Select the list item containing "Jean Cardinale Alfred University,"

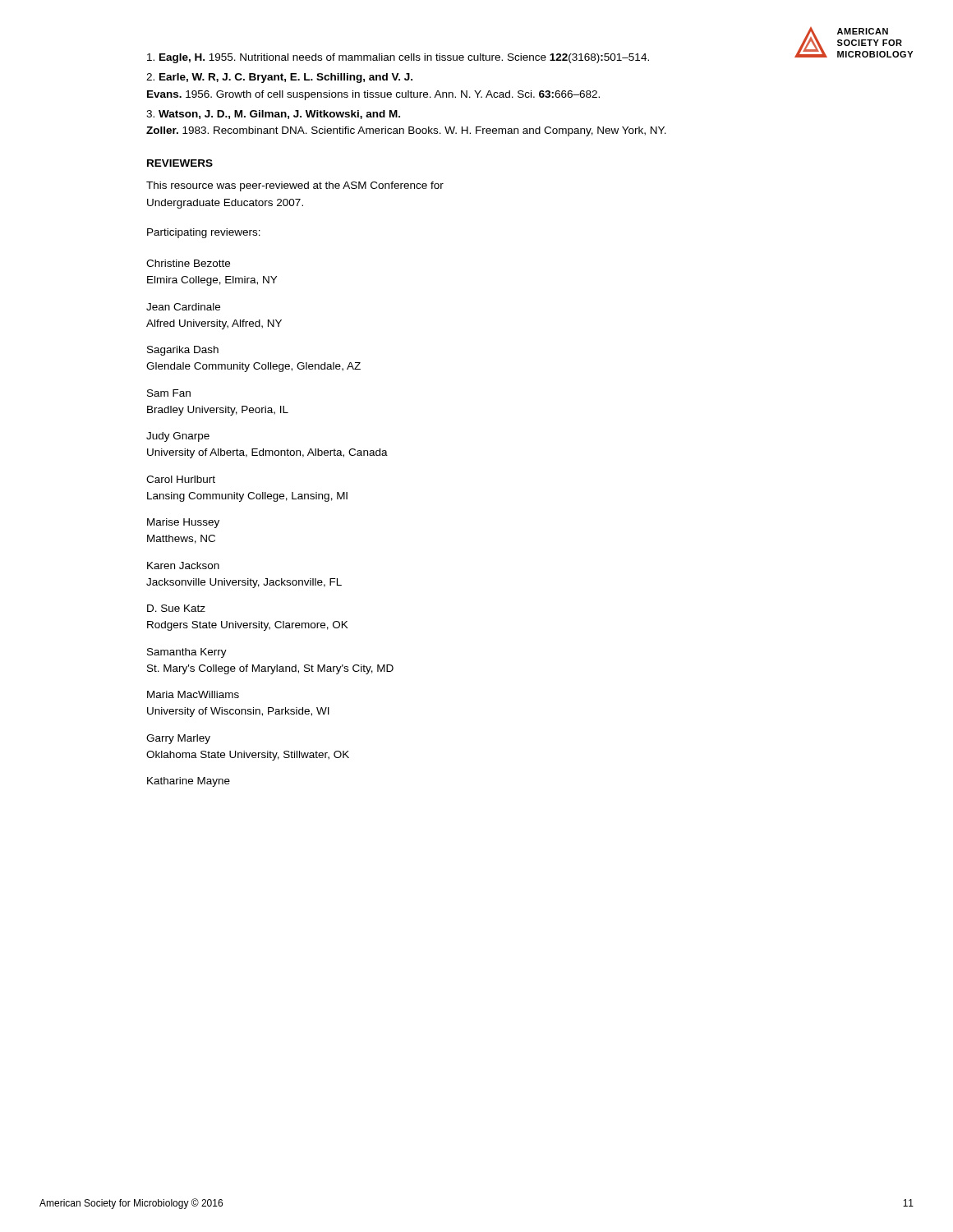click(x=214, y=315)
